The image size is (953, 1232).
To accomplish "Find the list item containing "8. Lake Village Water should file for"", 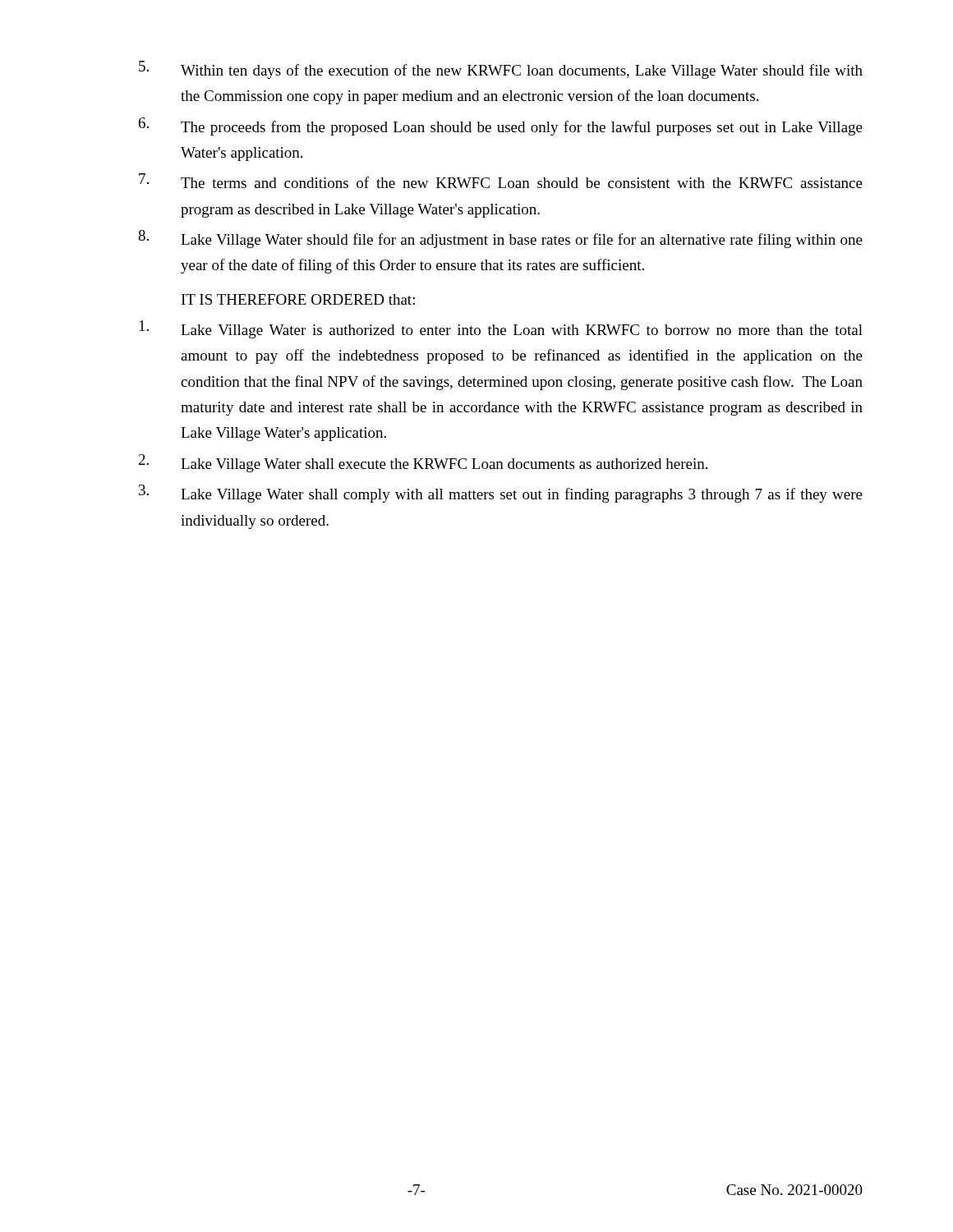I will pos(485,252).
